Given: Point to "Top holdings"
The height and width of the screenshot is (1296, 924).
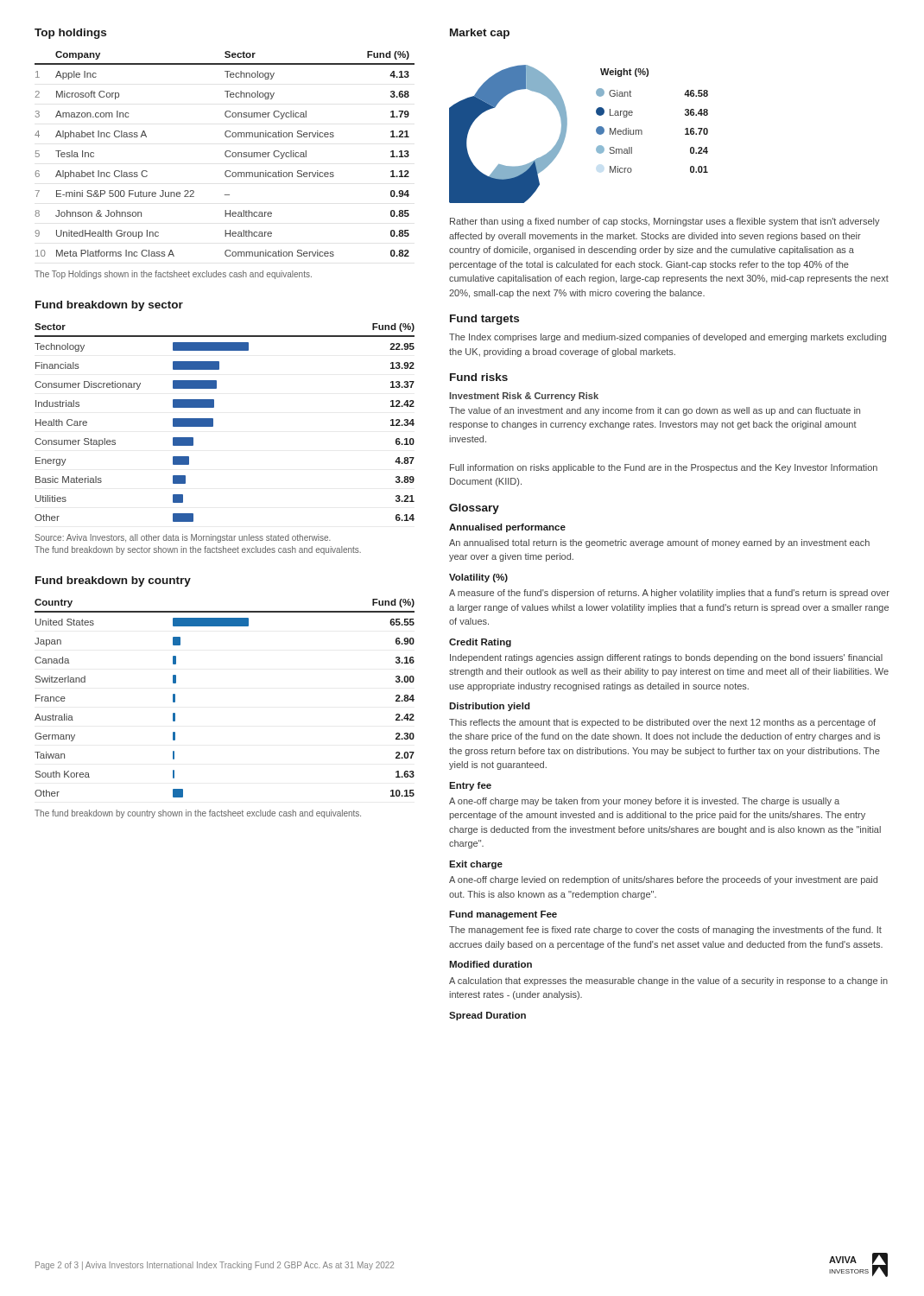Looking at the screenshot, I should point(71,32).
